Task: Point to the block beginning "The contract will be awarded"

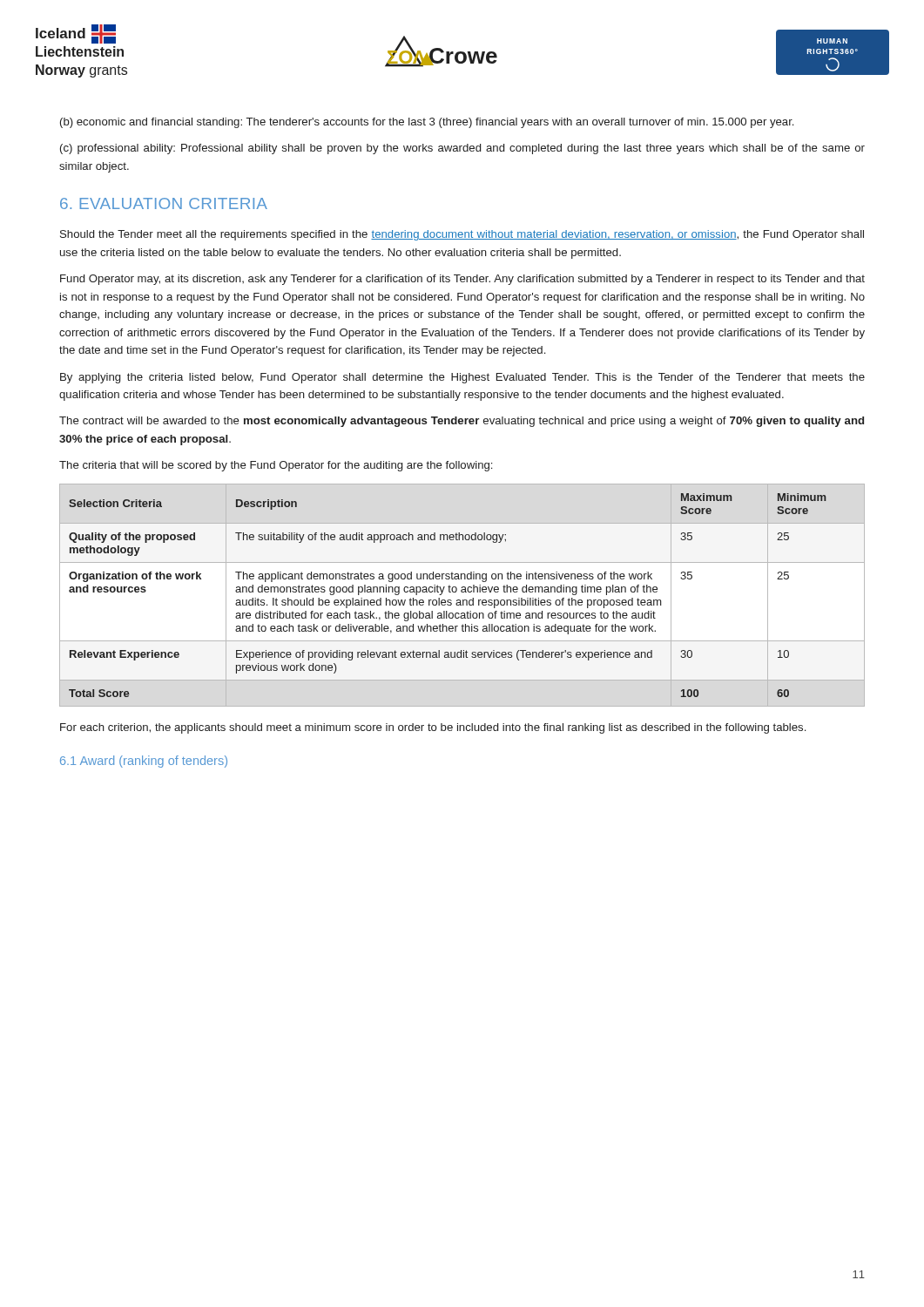Action: pos(462,430)
